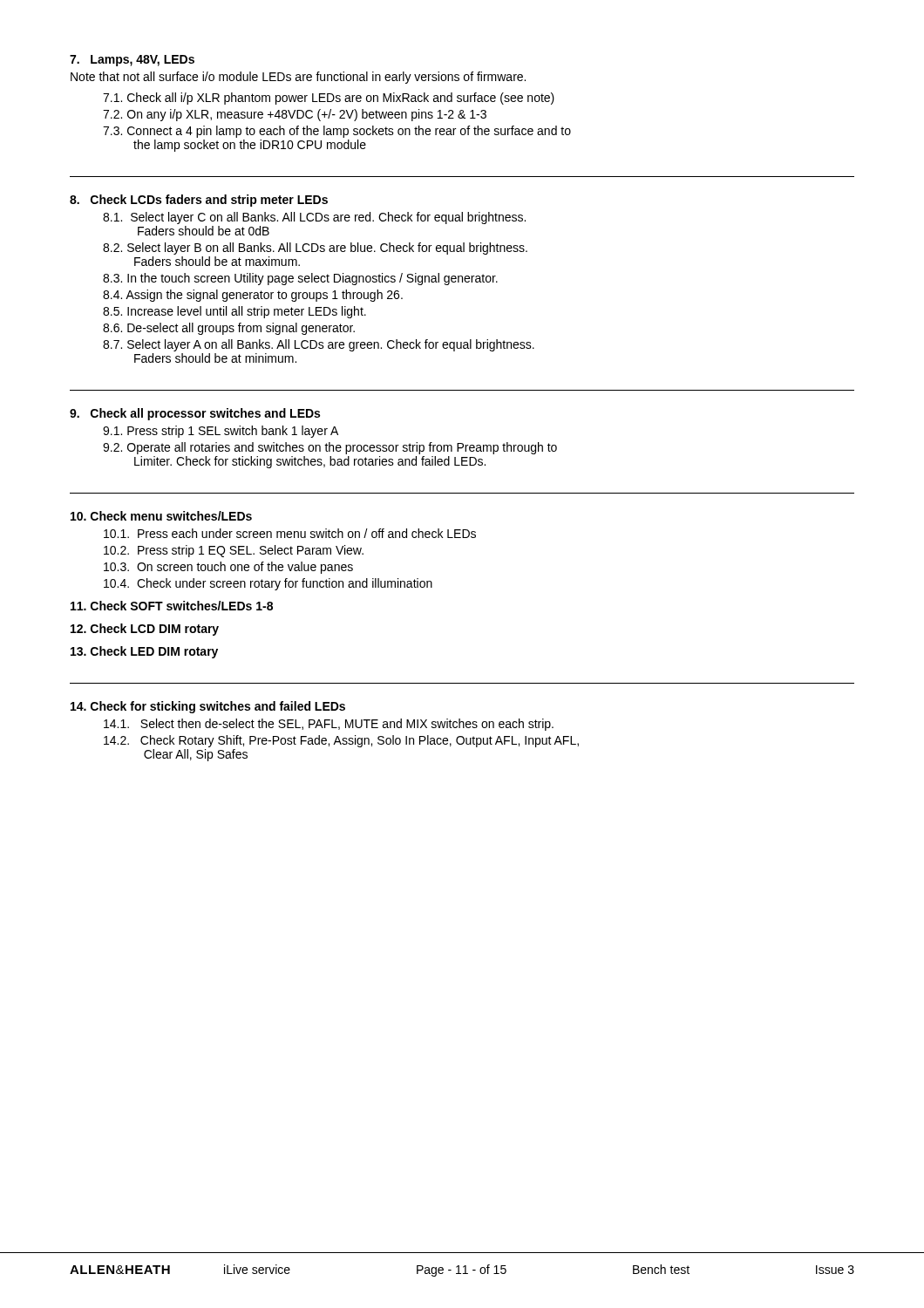Locate the list item with the text "10.1. Press each"
The image size is (924, 1308).
[290, 534]
